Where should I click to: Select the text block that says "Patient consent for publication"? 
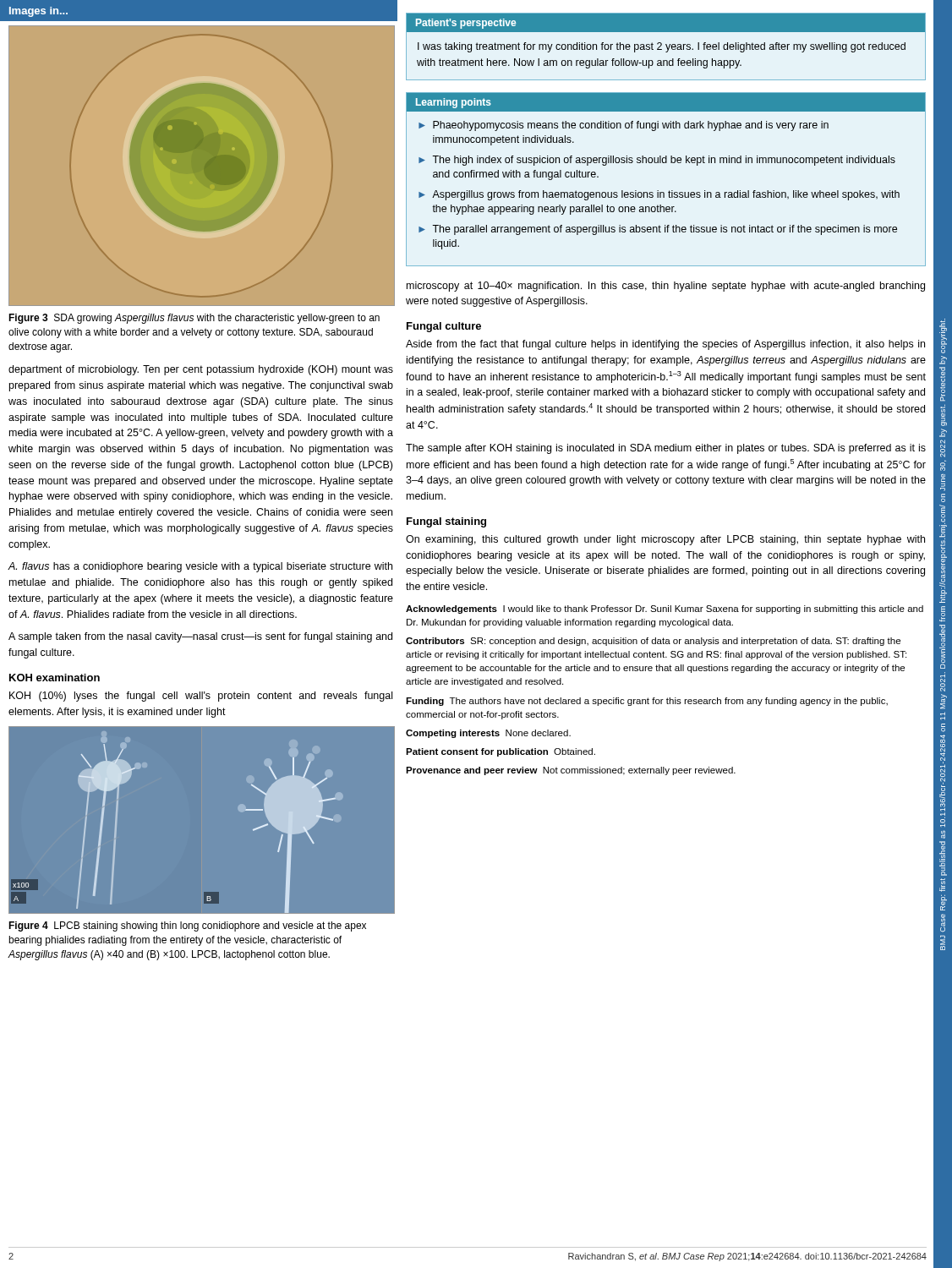pos(501,751)
